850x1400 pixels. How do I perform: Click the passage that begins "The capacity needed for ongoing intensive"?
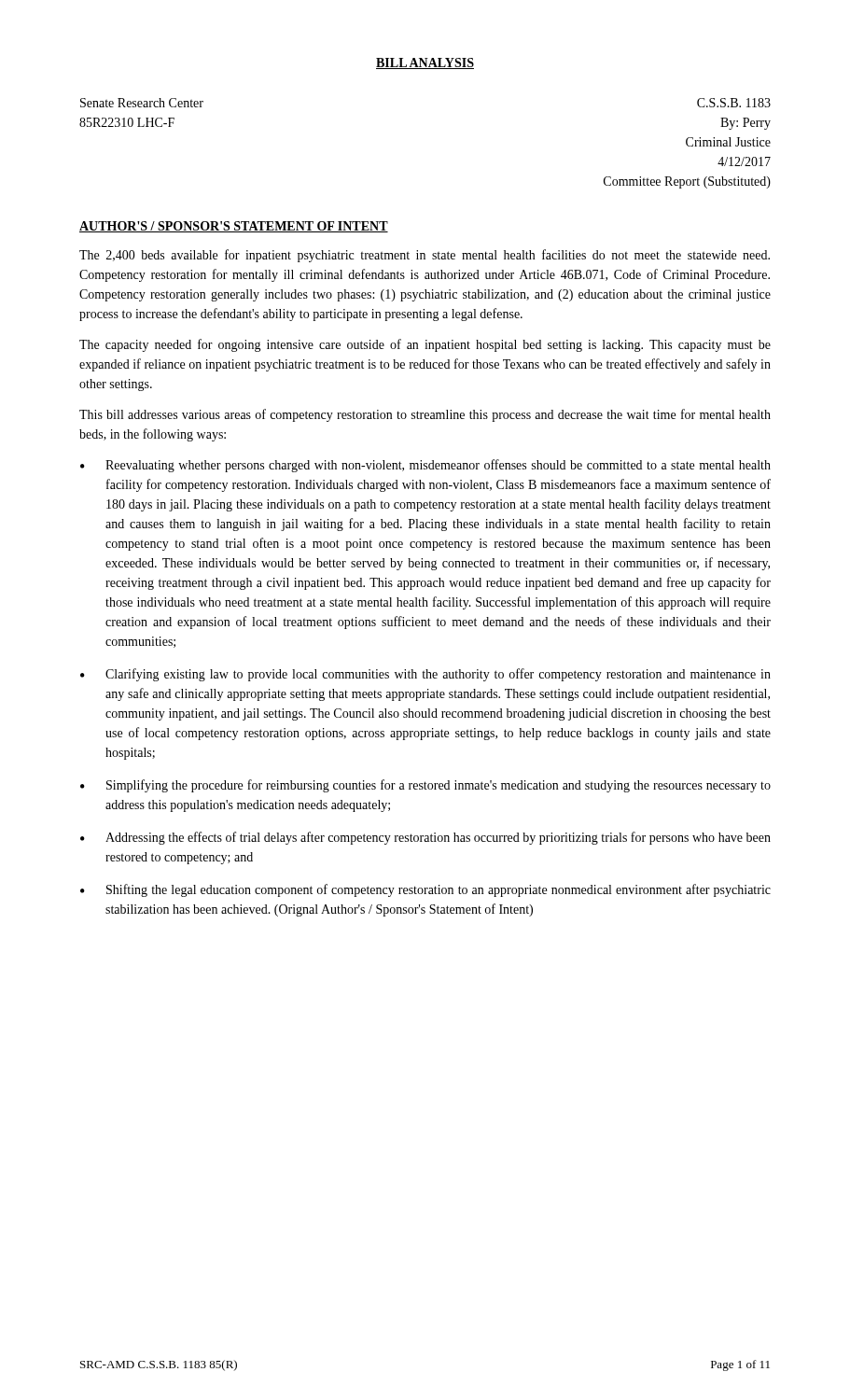tap(425, 364)
